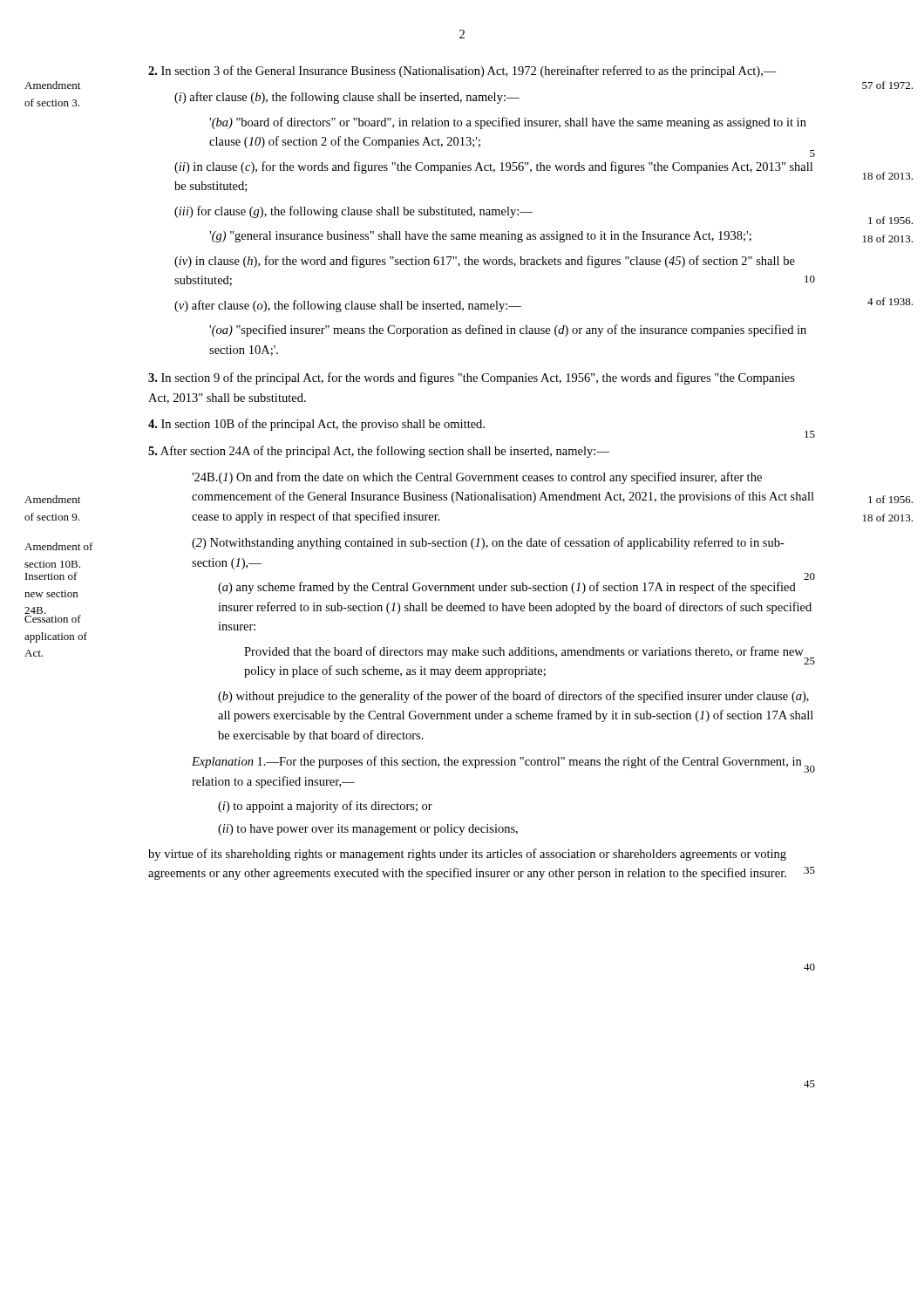Find "Amendmentof section 3." on this page
The width and height of the screenshot is (924, 1308).
(x=52, y=94)
